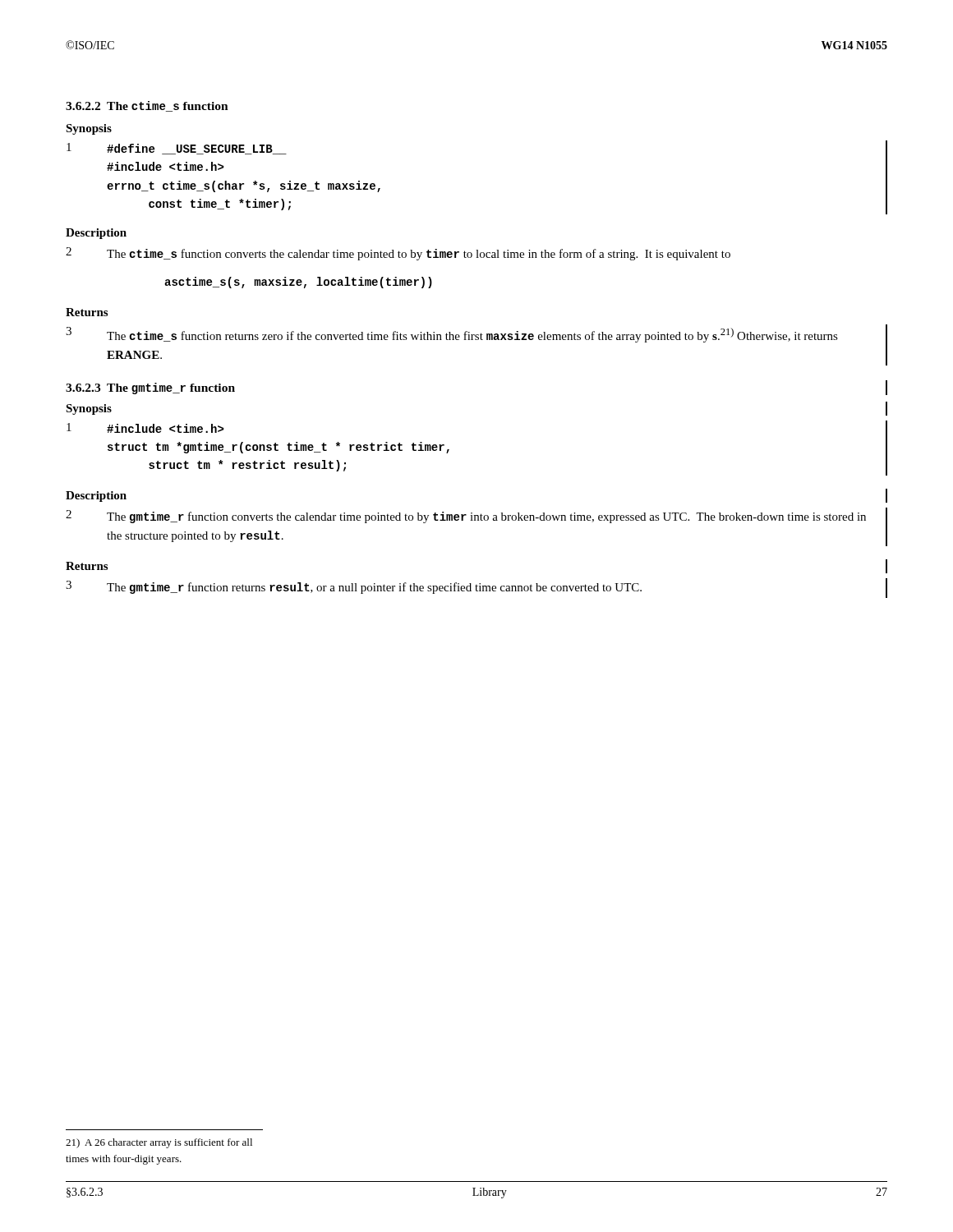This screenshot has width=953, height=1232.
Task: Select the text block that says "2 The gmtime_r"
Action: point(473,527)
